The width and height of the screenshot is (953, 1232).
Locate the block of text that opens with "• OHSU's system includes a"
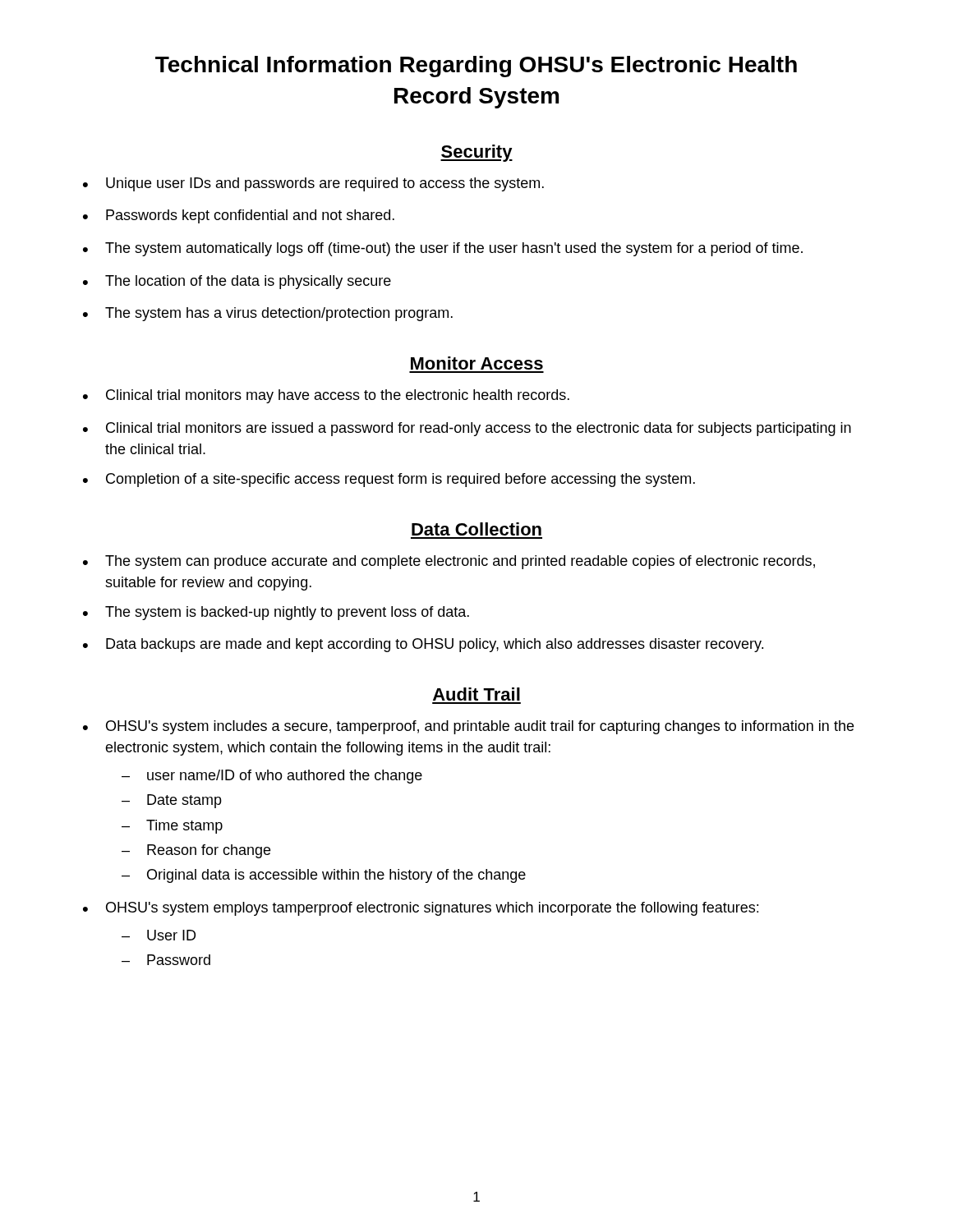click(468, 727)
